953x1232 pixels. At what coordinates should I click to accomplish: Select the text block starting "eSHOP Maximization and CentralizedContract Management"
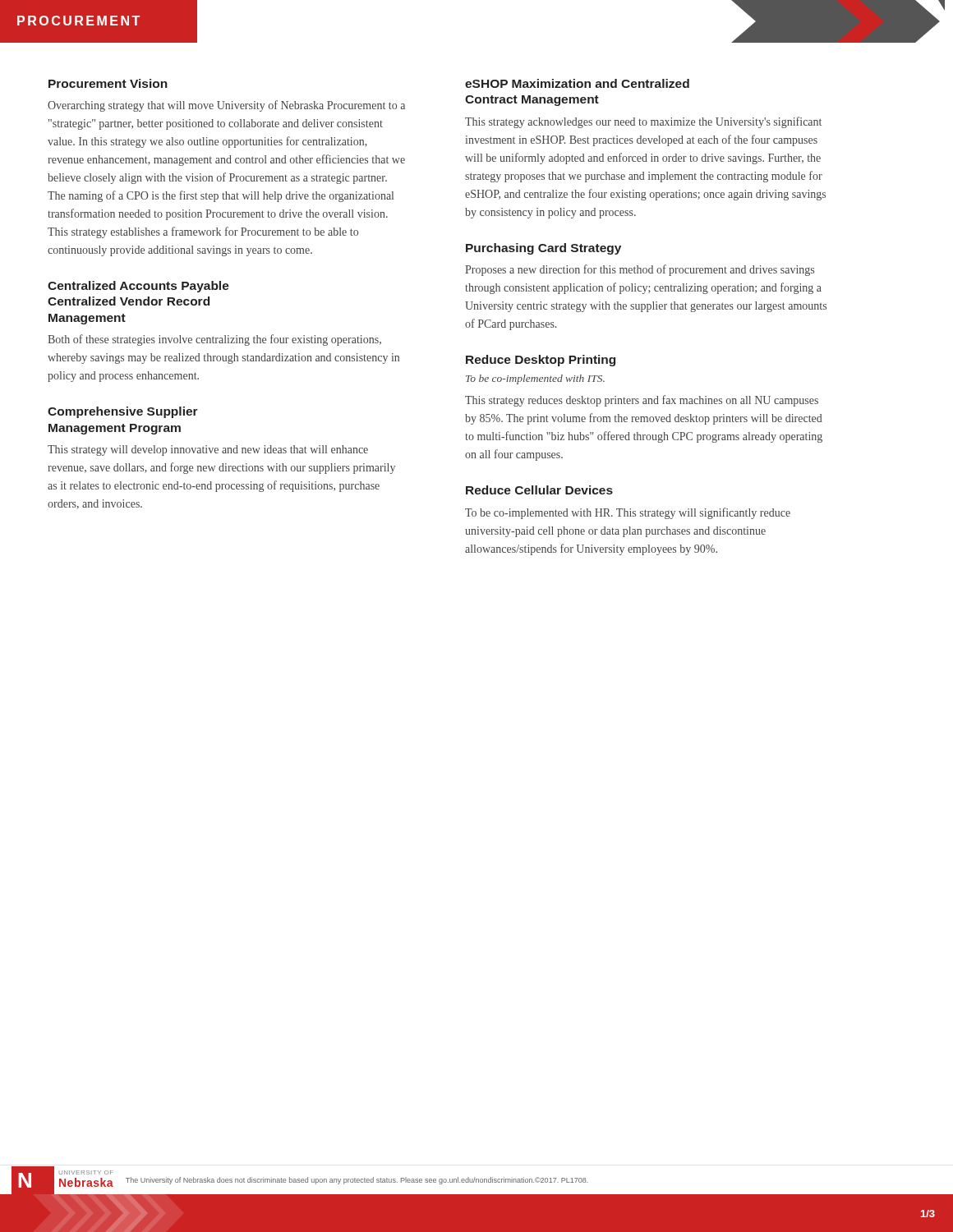coord(577,91)
